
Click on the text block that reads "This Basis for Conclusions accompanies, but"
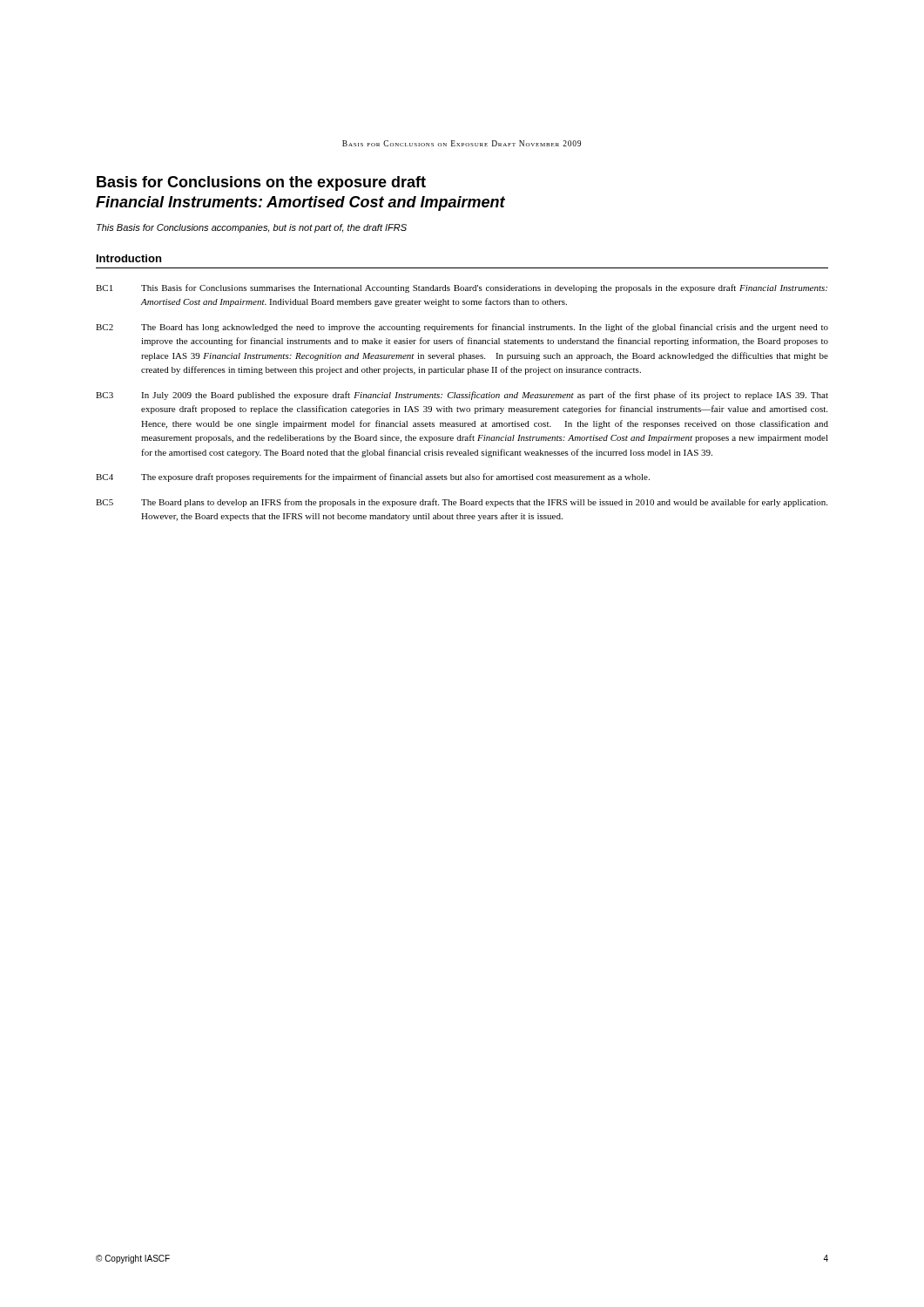coord(251,227)
